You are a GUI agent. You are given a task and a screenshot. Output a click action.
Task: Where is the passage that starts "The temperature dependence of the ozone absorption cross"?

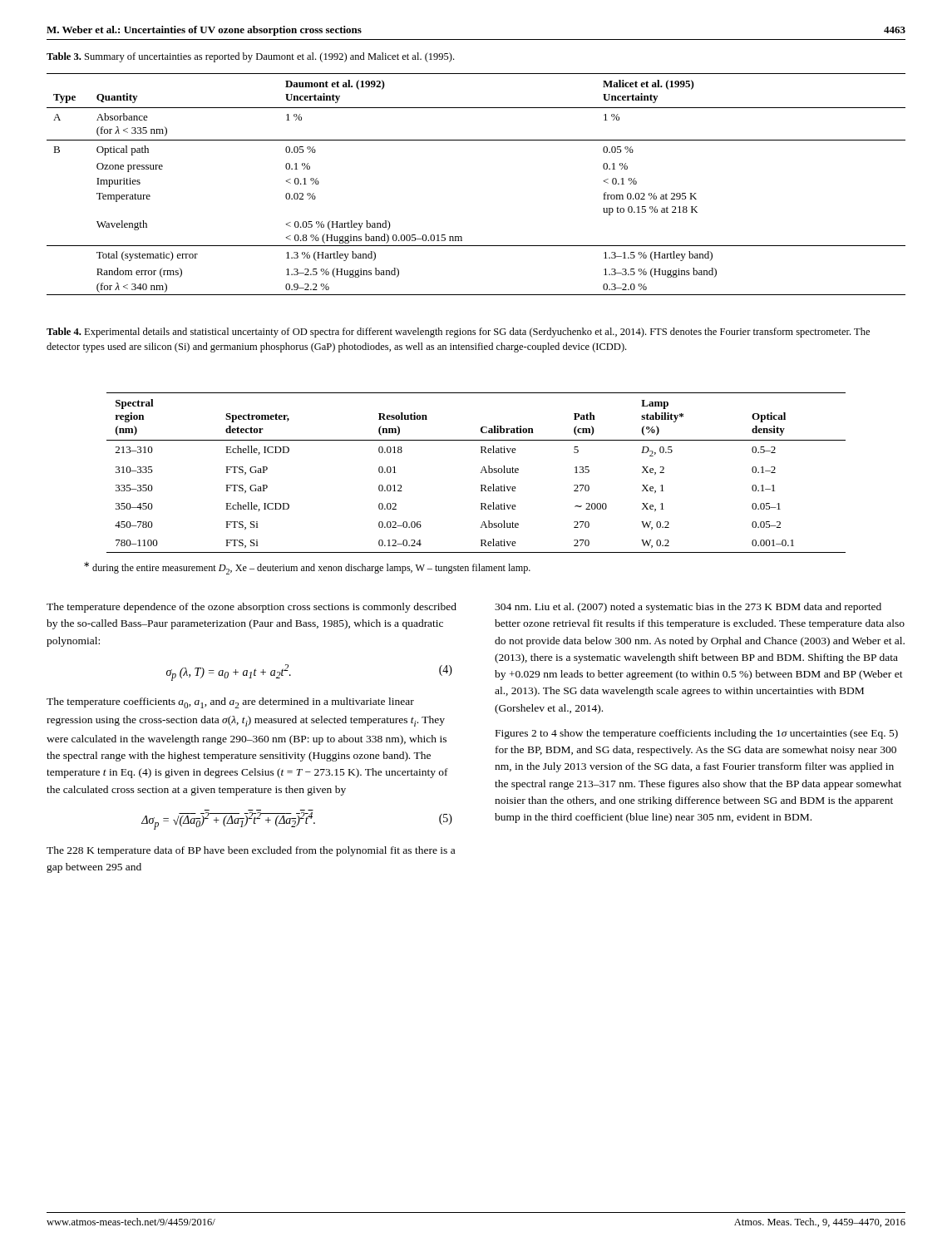tap(251, 623)
